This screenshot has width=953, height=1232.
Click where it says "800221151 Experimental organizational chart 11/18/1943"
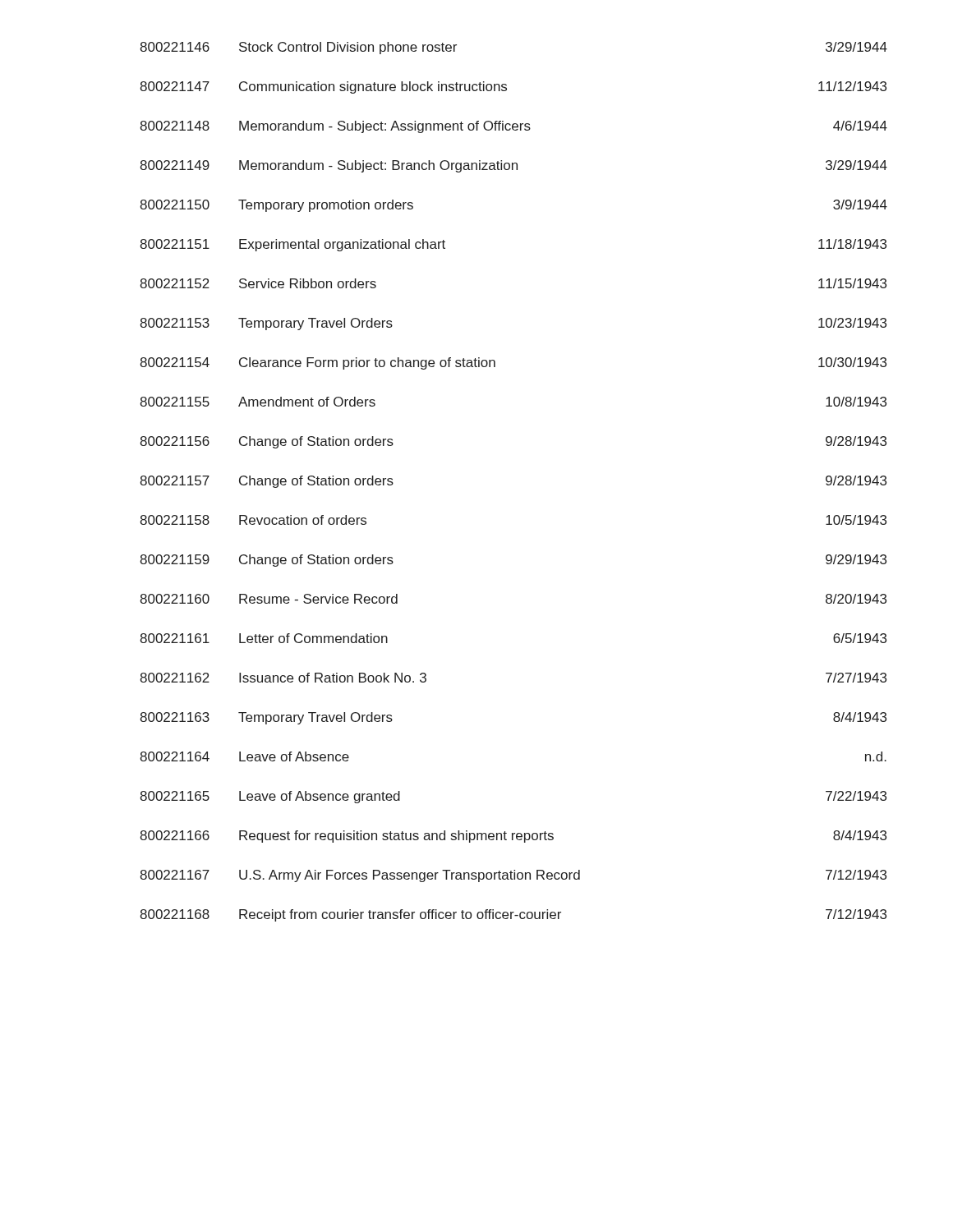[175, 245]
